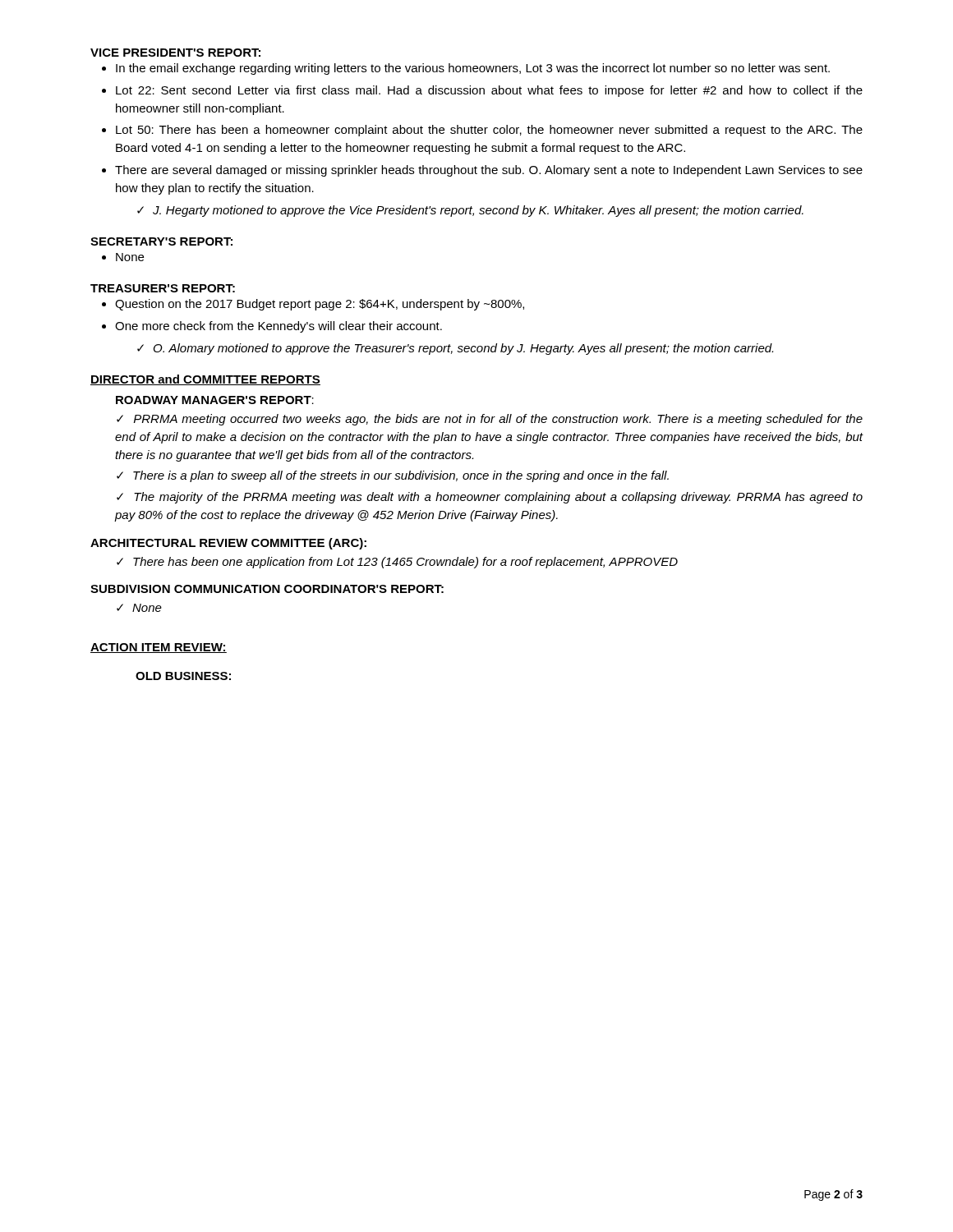Point to the element starting "J. Hegarty motioned to"

[479, 210]
